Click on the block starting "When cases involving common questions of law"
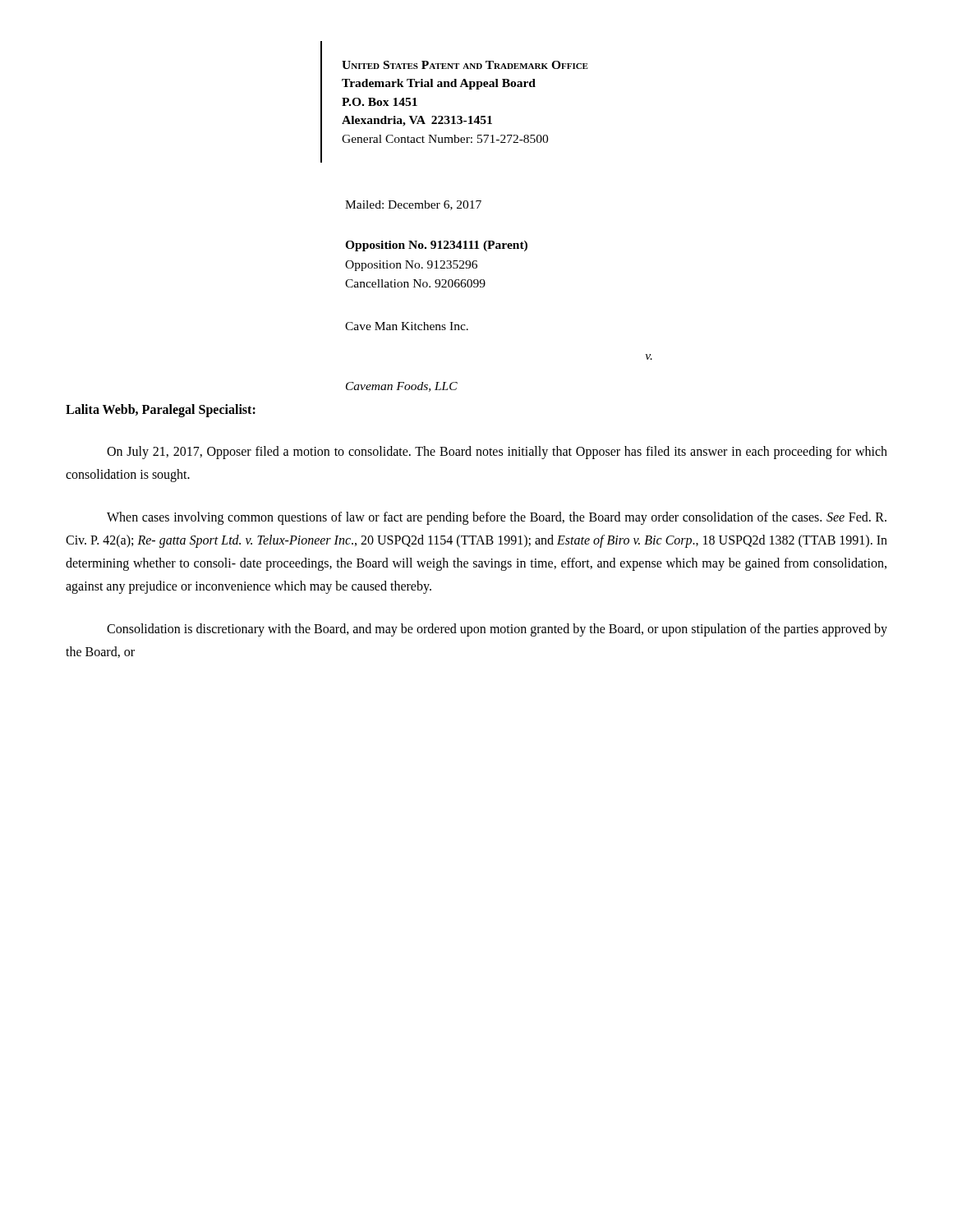The image size is (953, 1232). coord(476,552)
